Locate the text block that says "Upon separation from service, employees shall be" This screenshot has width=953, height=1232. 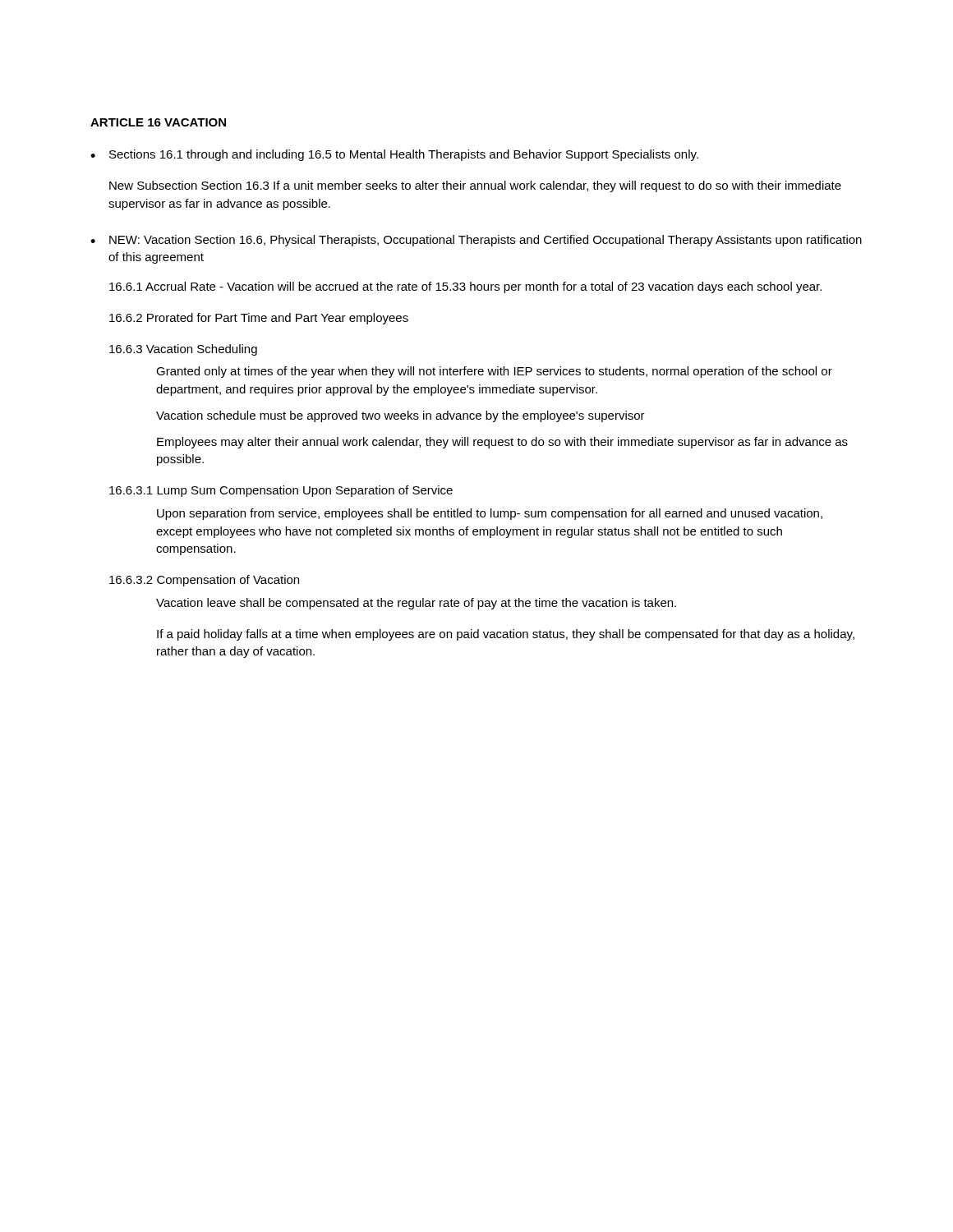pos(490,531)
